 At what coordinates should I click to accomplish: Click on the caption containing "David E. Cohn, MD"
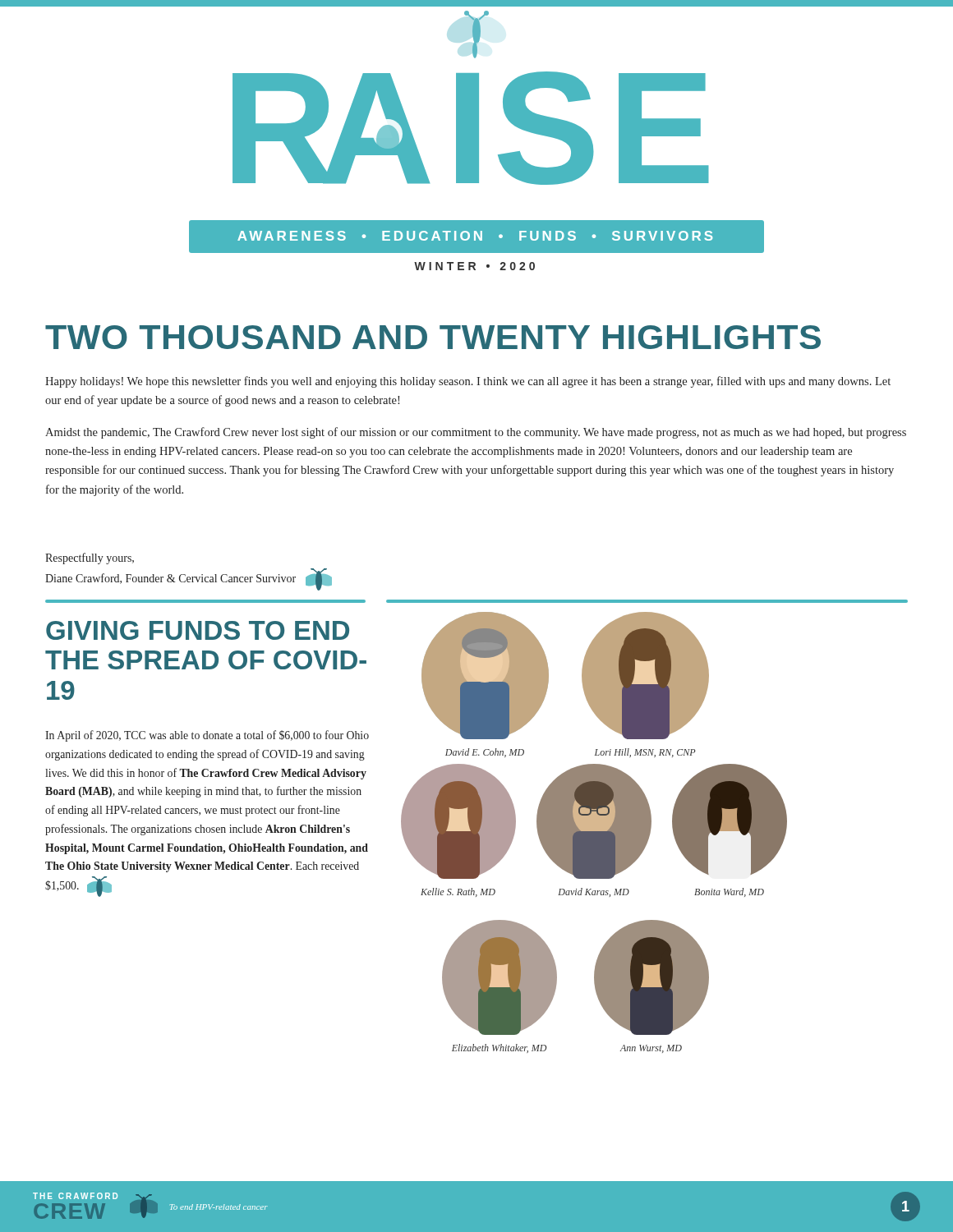pos(485,752)
